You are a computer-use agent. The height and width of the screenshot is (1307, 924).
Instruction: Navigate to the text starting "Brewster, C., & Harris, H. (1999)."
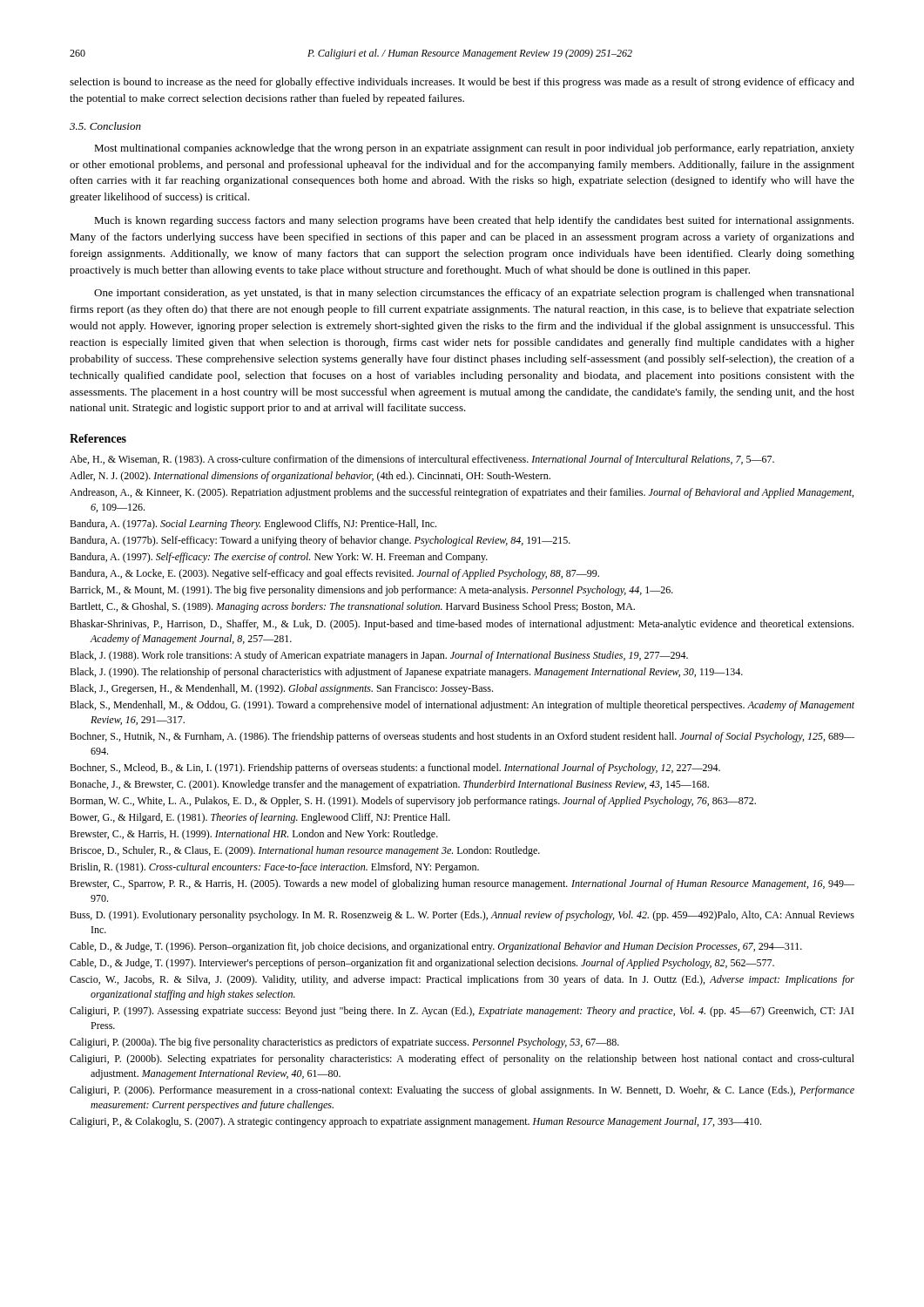tap(254, 834)
